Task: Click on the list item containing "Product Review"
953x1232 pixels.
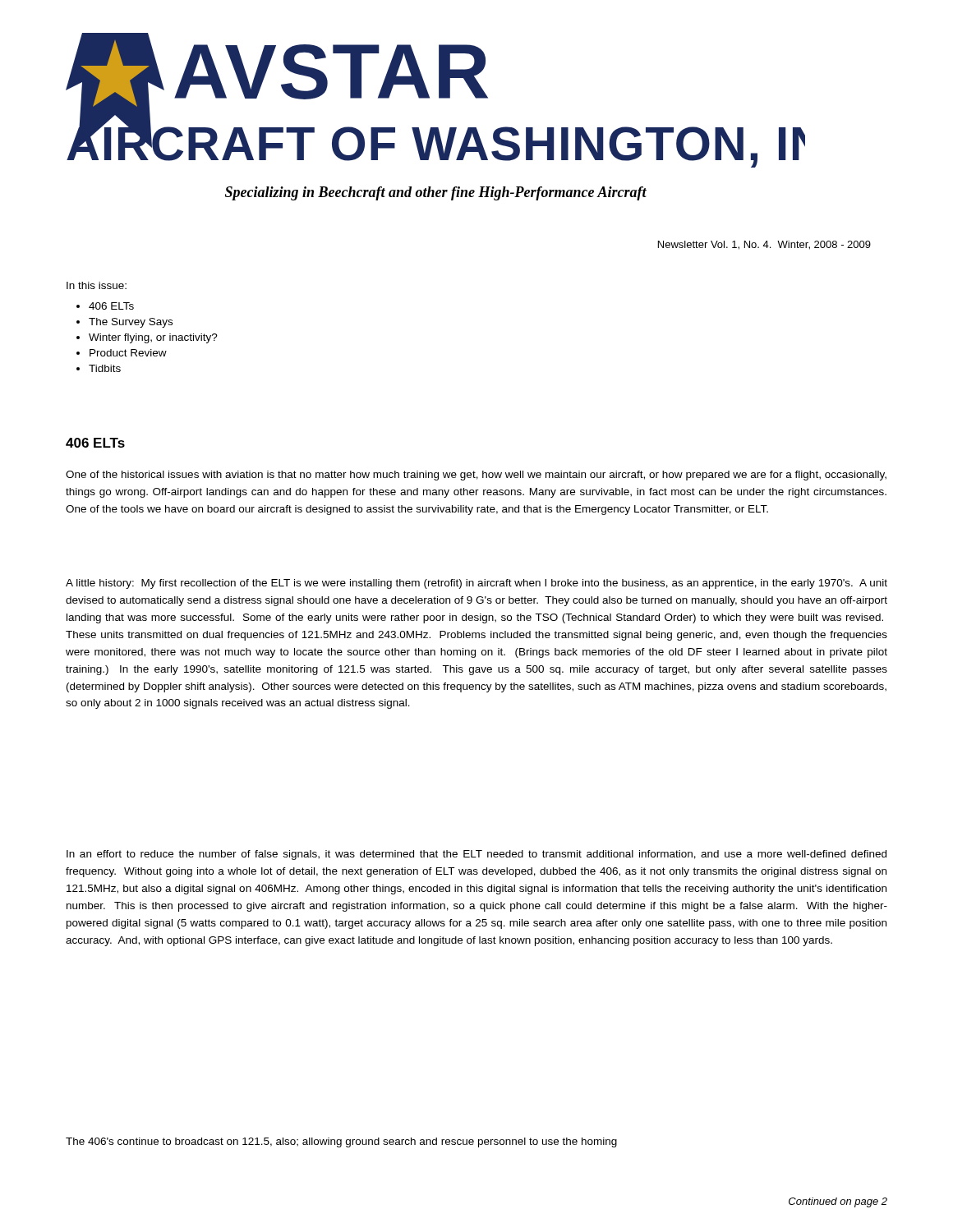Action: click(x=128, y=353)
